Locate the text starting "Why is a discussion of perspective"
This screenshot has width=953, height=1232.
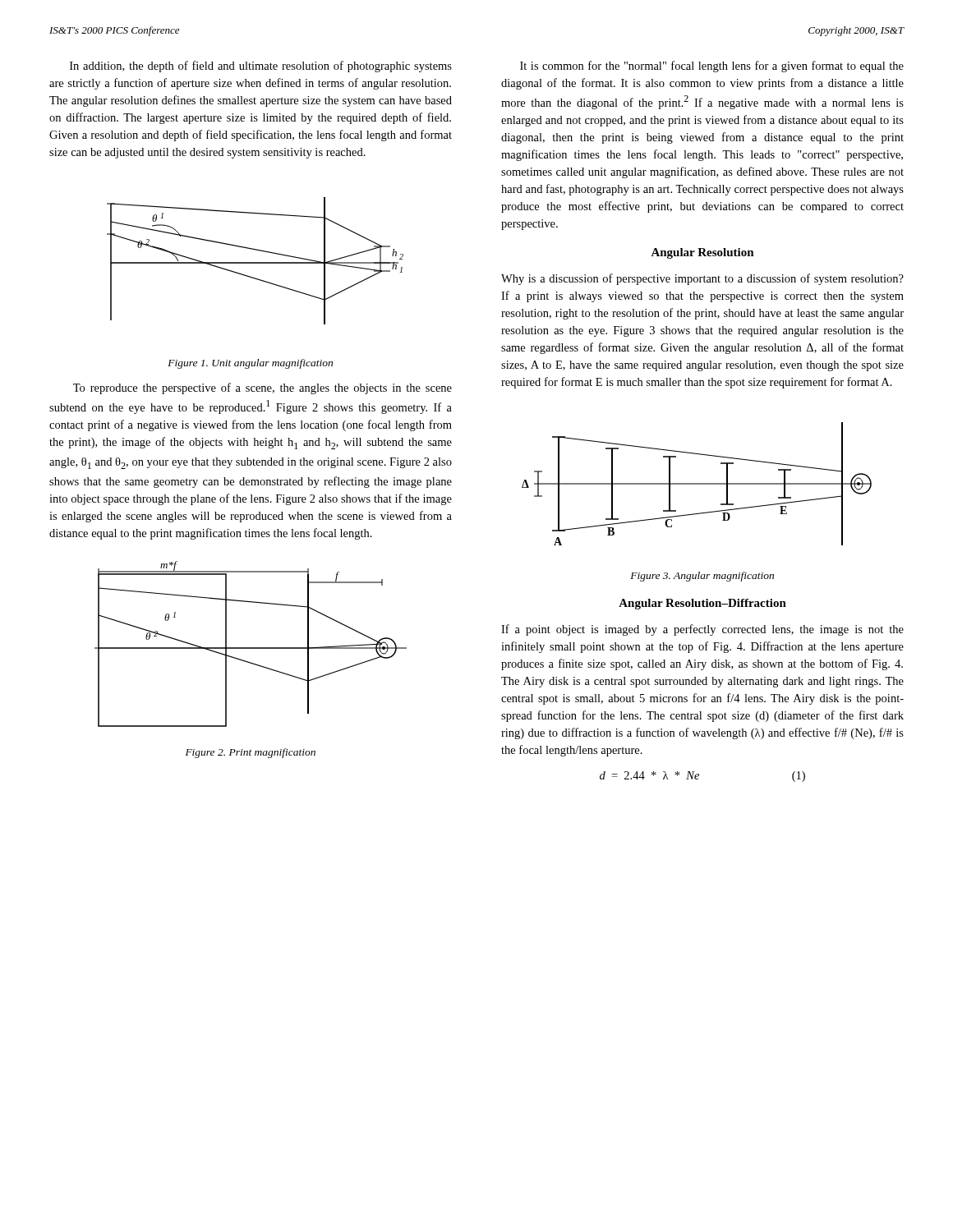[702, 330]
